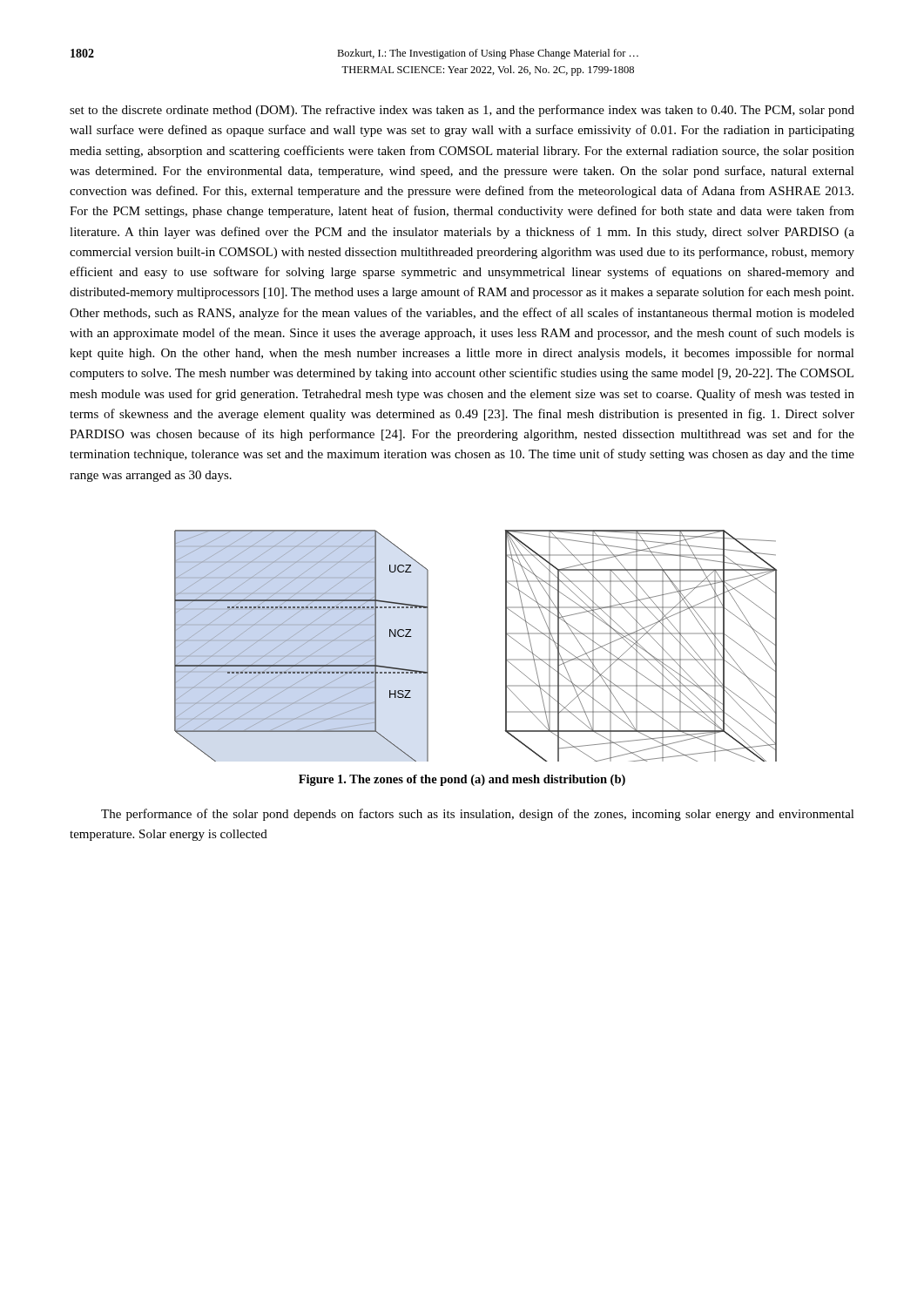The height and width of the screenshot is (1307, 924).
Task: Click on the region starting "Figure 1. The zones of the"
Action: tap(462, 779)
